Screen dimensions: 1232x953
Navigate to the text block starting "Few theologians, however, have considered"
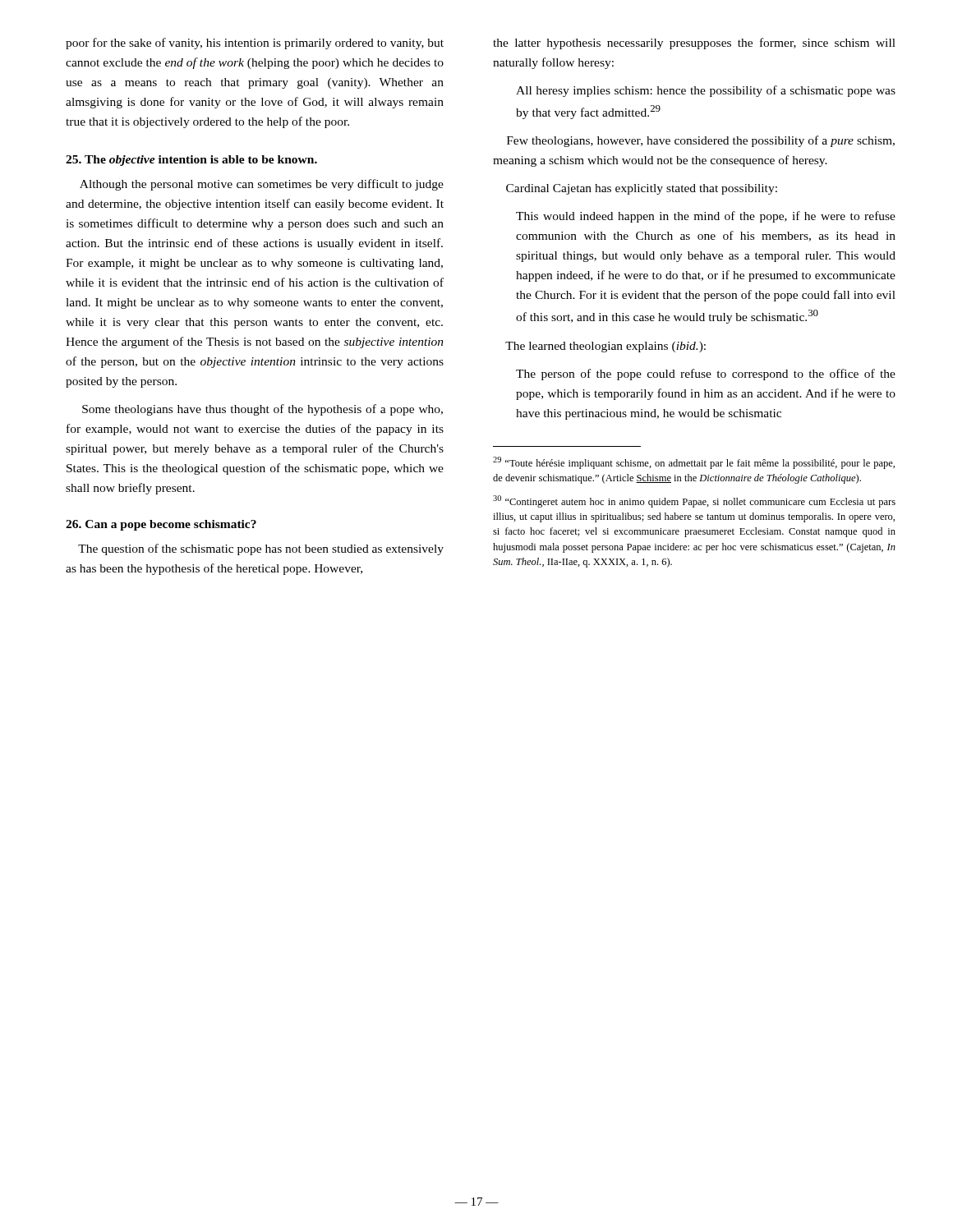pyautogui.click(x=694, y=150)
